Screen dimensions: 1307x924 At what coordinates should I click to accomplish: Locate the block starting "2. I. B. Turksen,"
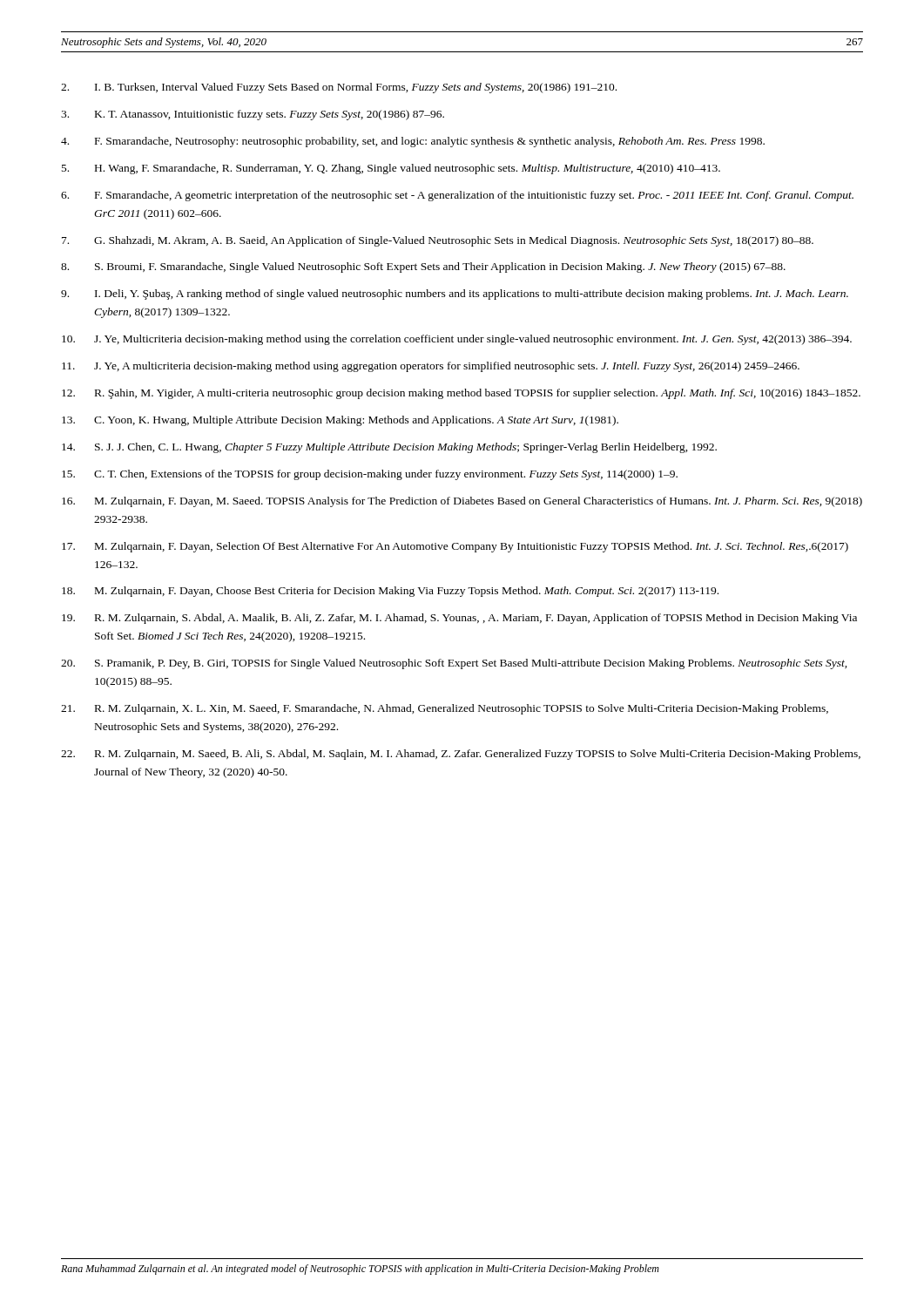tap(462, 88)
